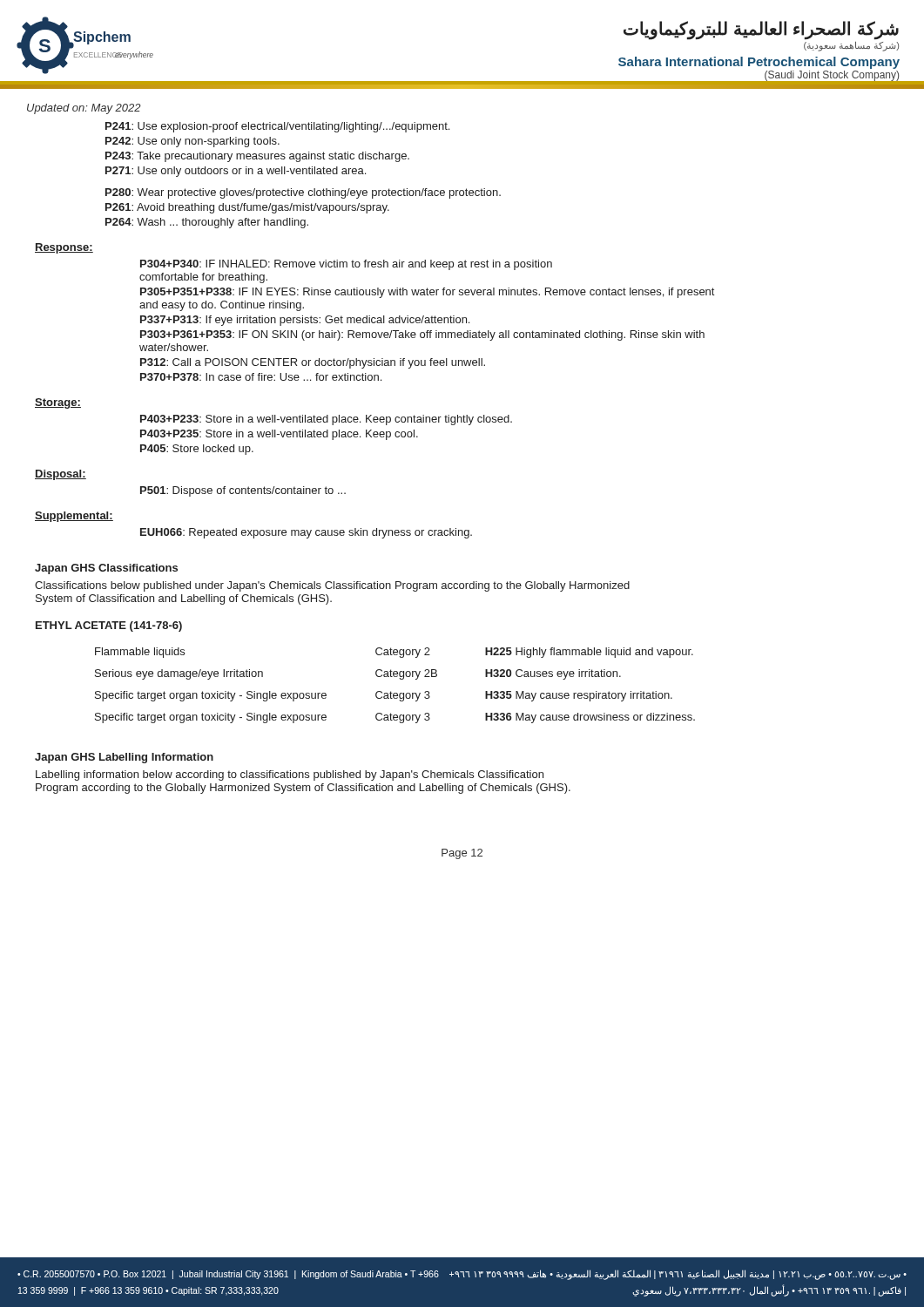Point to the block beginning "P304+P340: IF INHALED: Remove"
The width and height of the screenshot is (924, 1307).
tap(346, 270)
